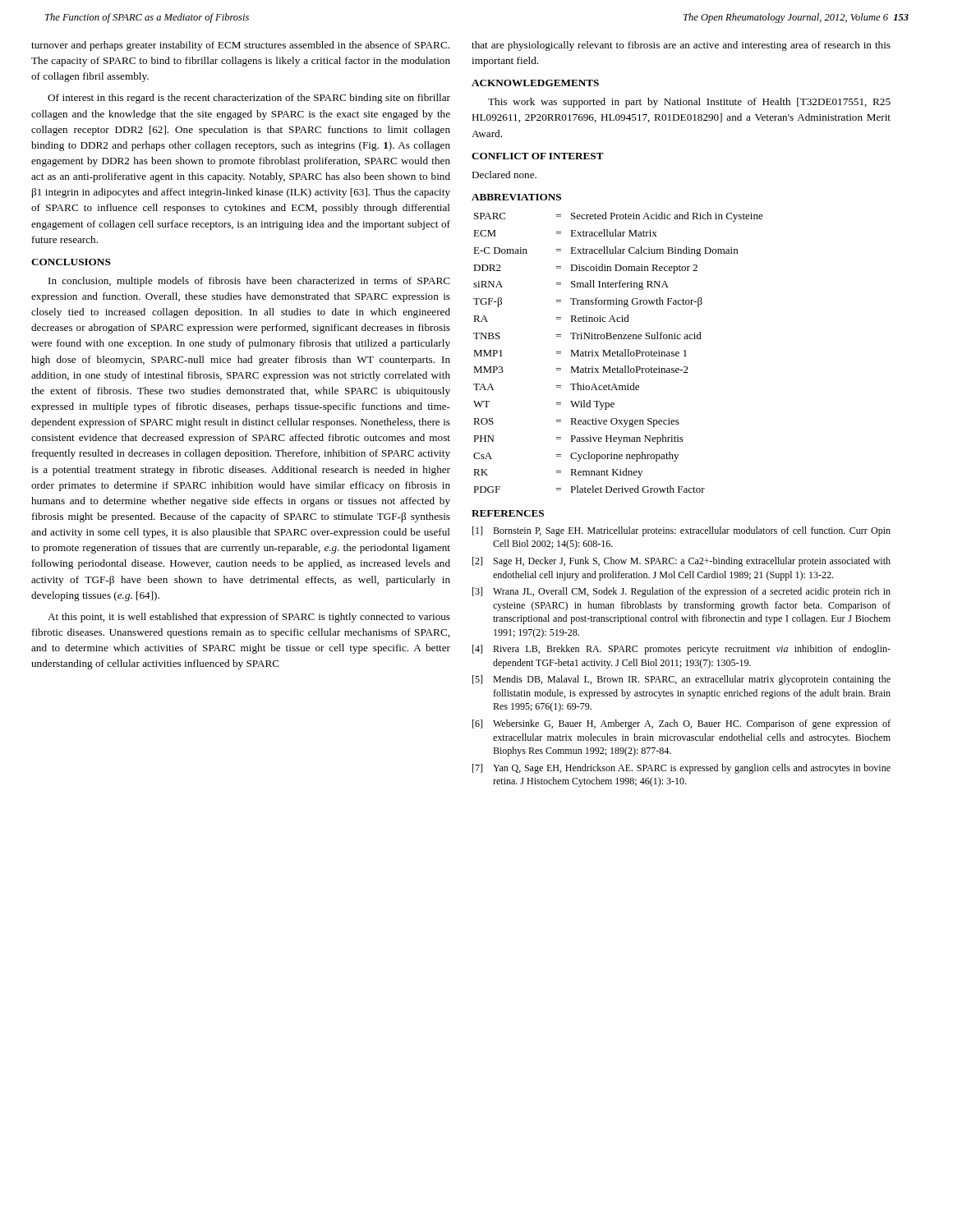Screen dimensions: 1232x953
Task: Find the block on this page that starts "[4] Rivera LB, Brekken RA. SPARC promotes"
Action: click(x=681, y=656)
